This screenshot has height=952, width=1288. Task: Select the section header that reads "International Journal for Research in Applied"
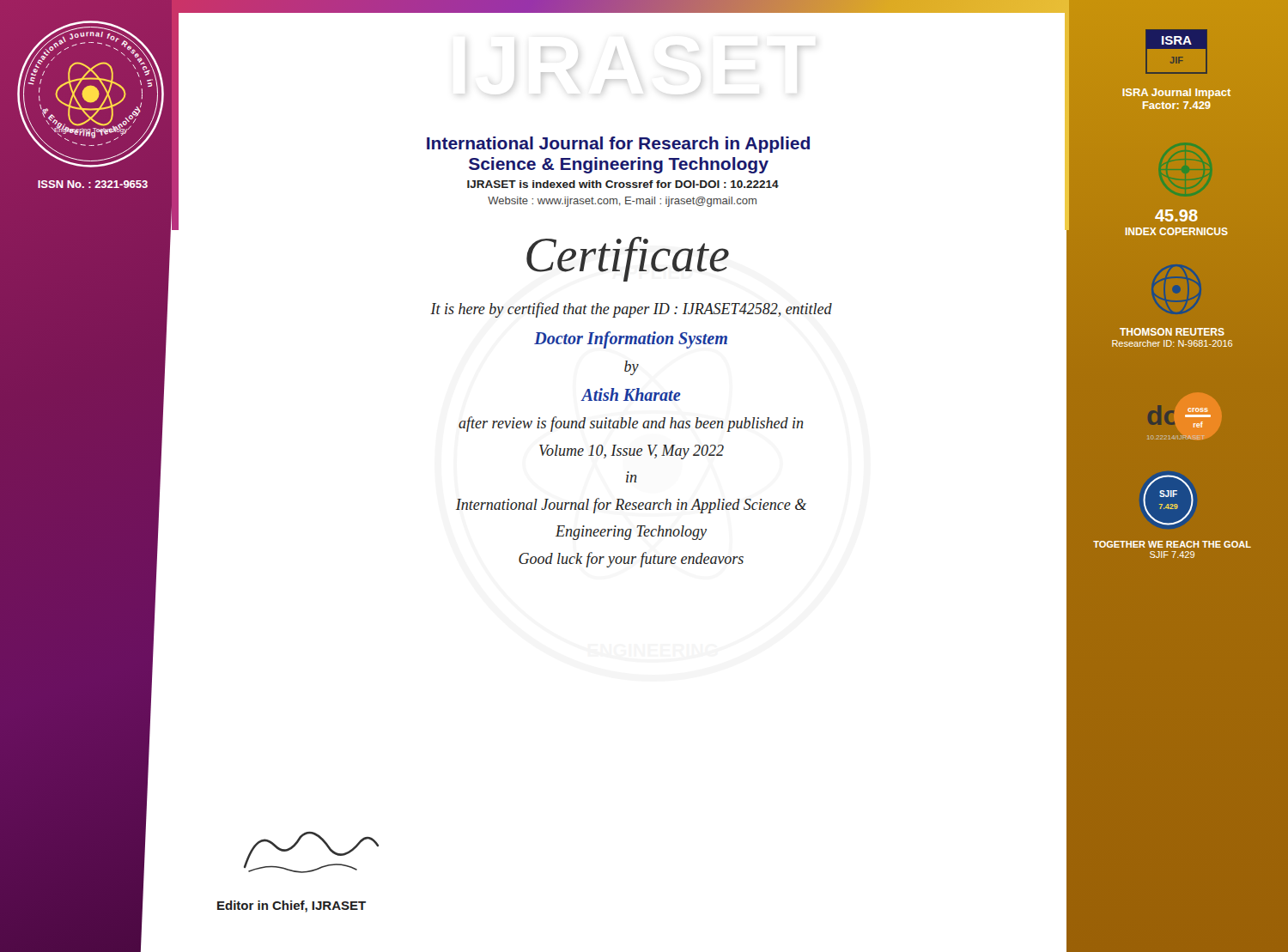pyautogui.click(x=618, y=154)
